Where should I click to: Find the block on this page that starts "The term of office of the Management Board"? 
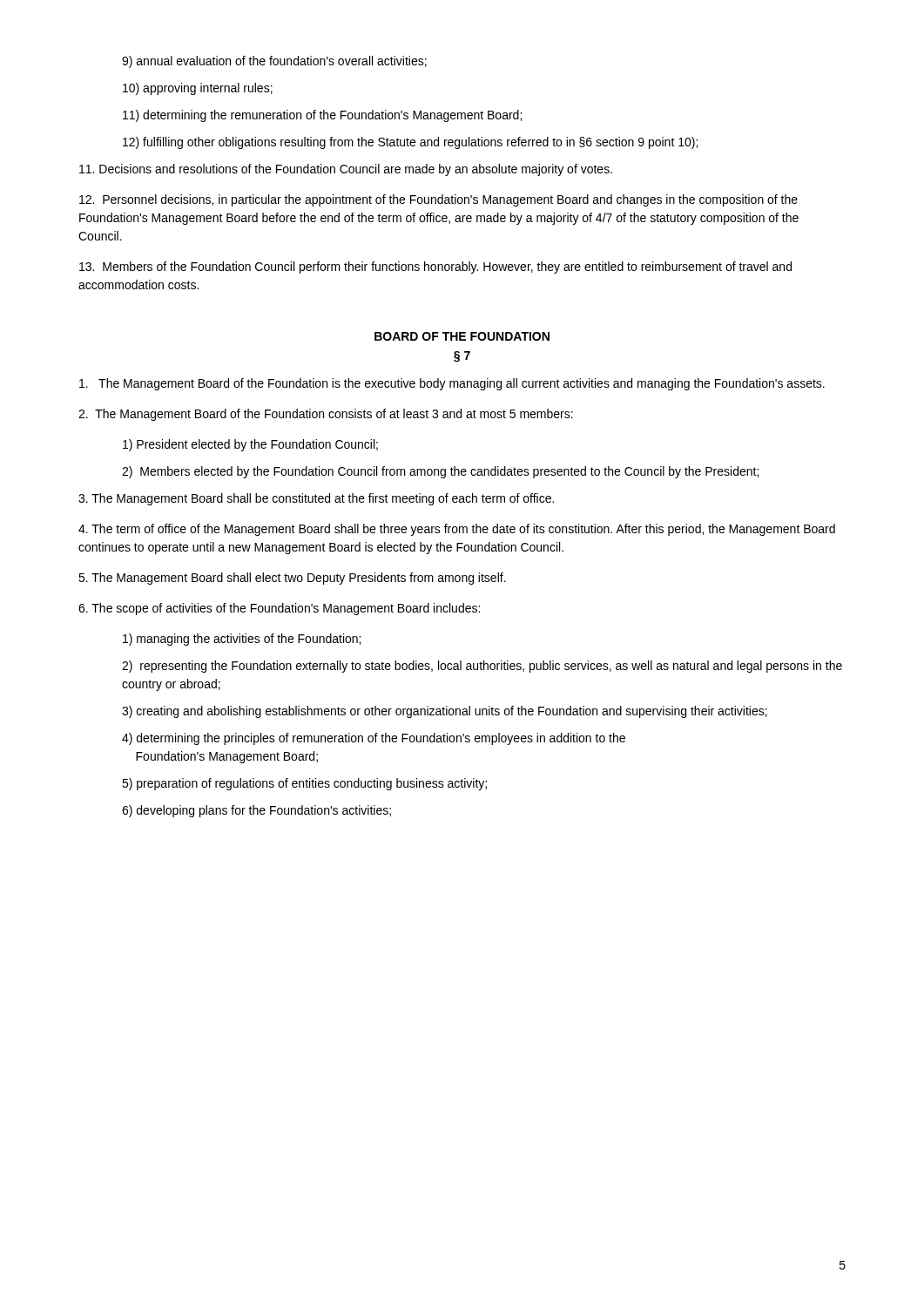click(457, 538)
